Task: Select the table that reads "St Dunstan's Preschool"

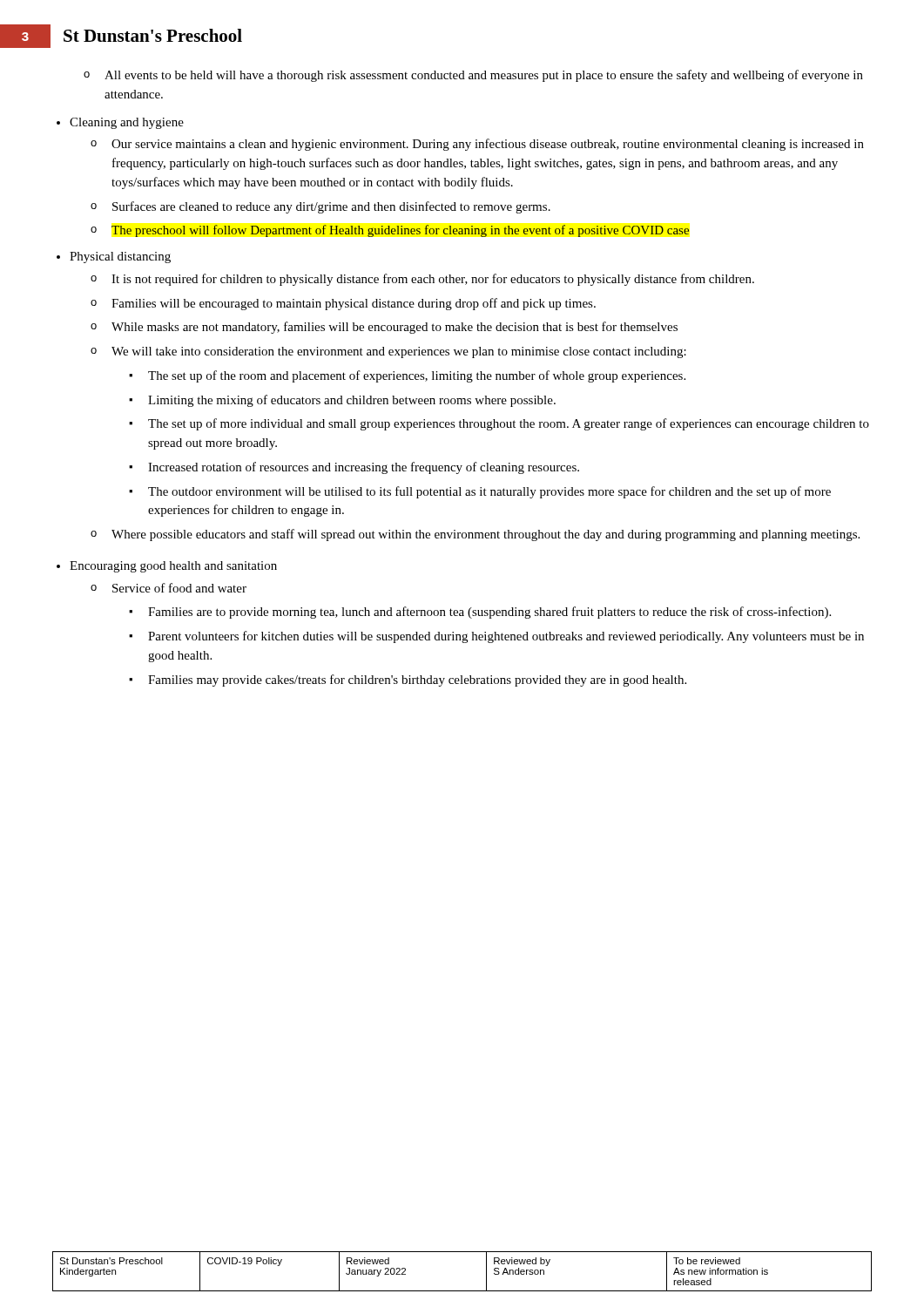Action: (x=462, y=1271)
